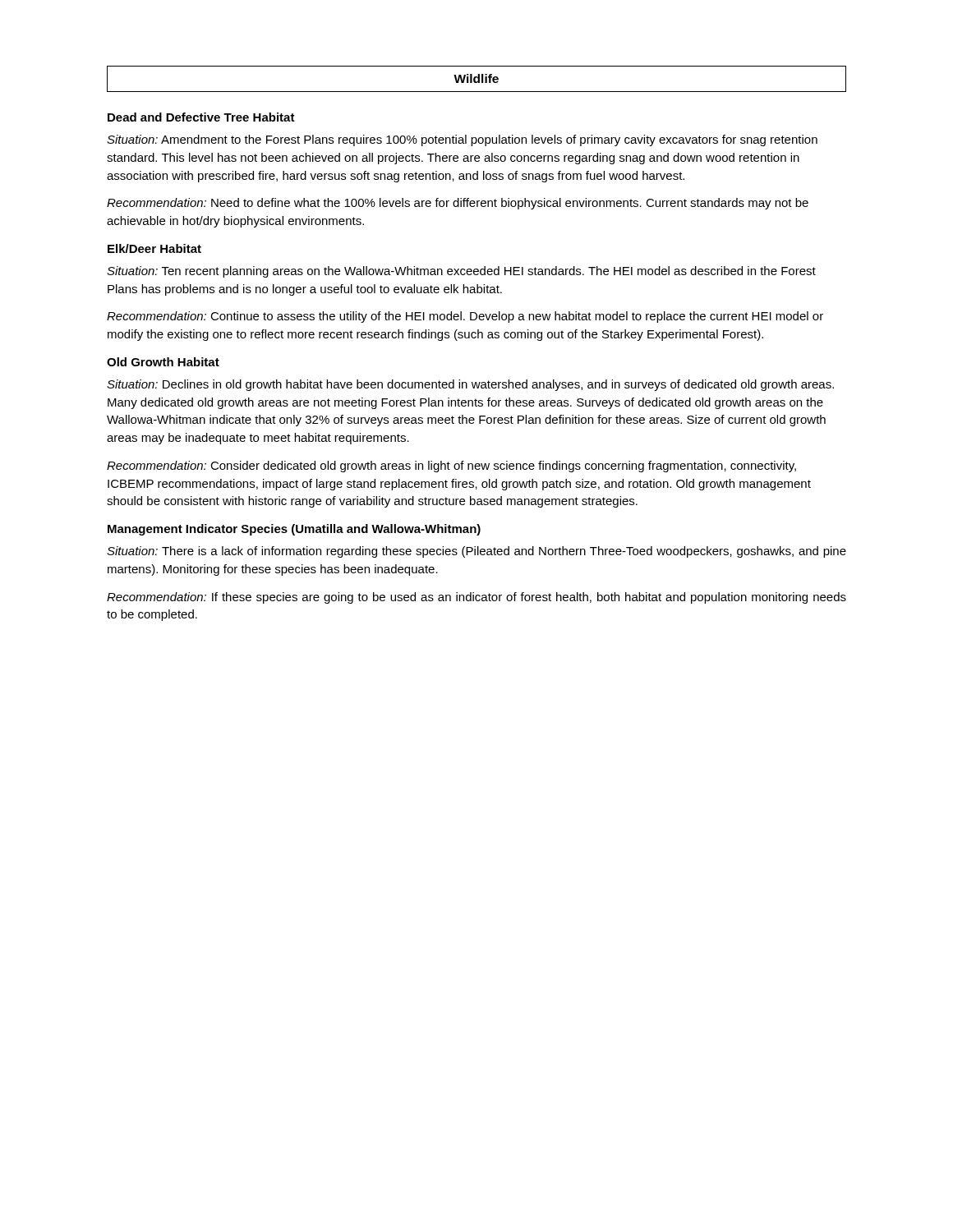
Task: Point to the block beginning "Recommendation: If these species are going"
Action: (x=476, y=605)
